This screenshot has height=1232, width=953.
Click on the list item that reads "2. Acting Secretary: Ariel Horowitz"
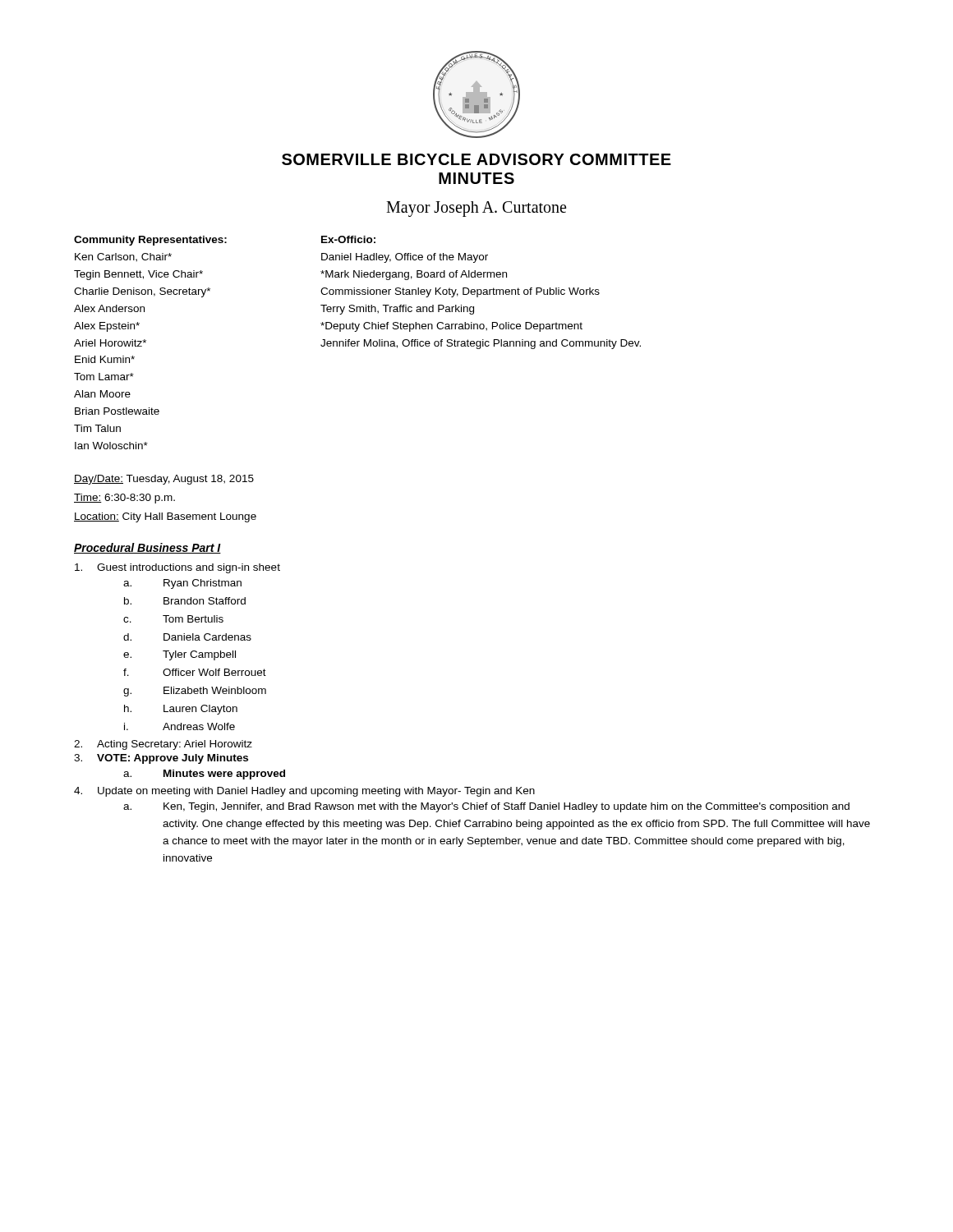pyautogui.click(x=163, y=745)
